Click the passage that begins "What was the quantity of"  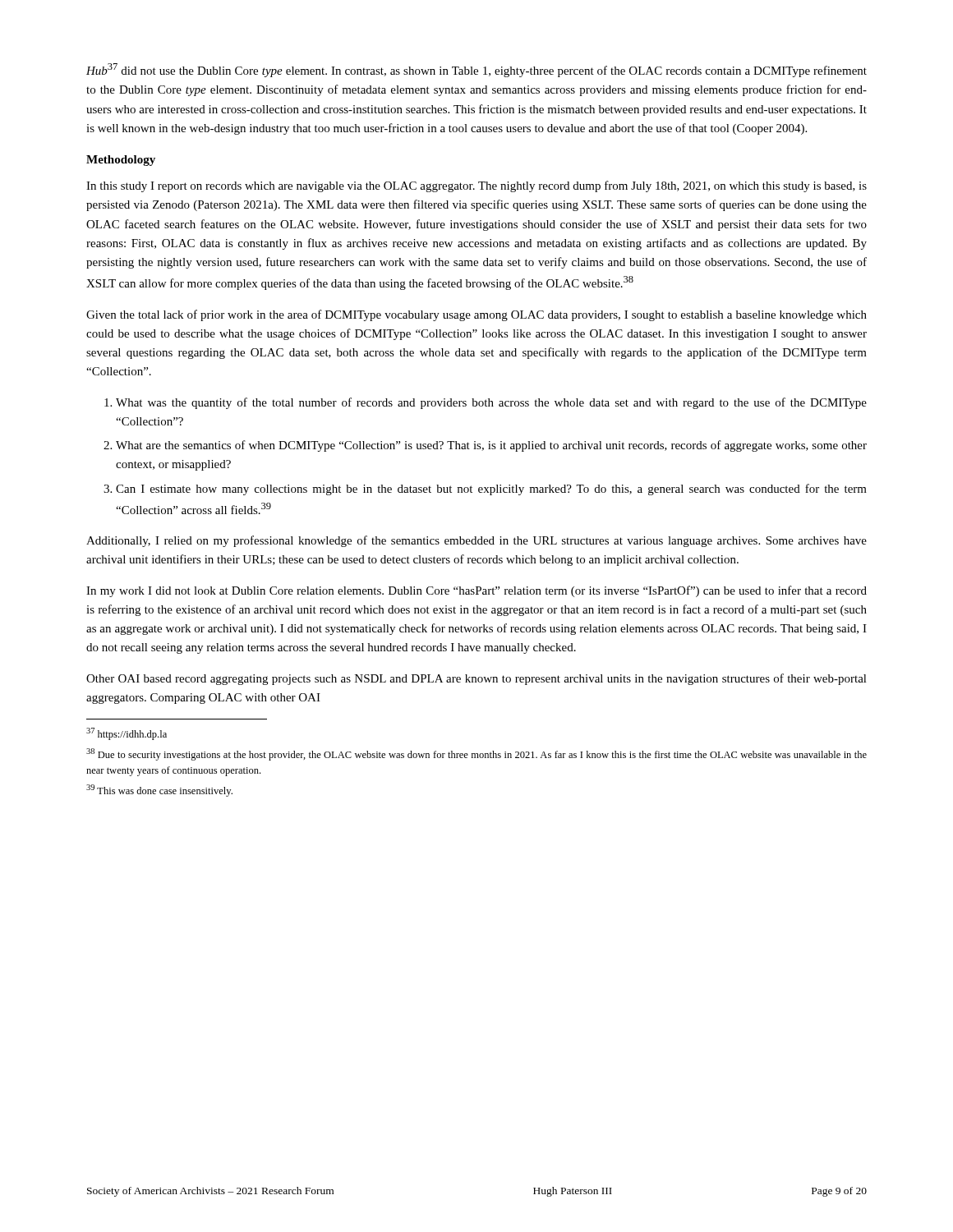point(491,412)
